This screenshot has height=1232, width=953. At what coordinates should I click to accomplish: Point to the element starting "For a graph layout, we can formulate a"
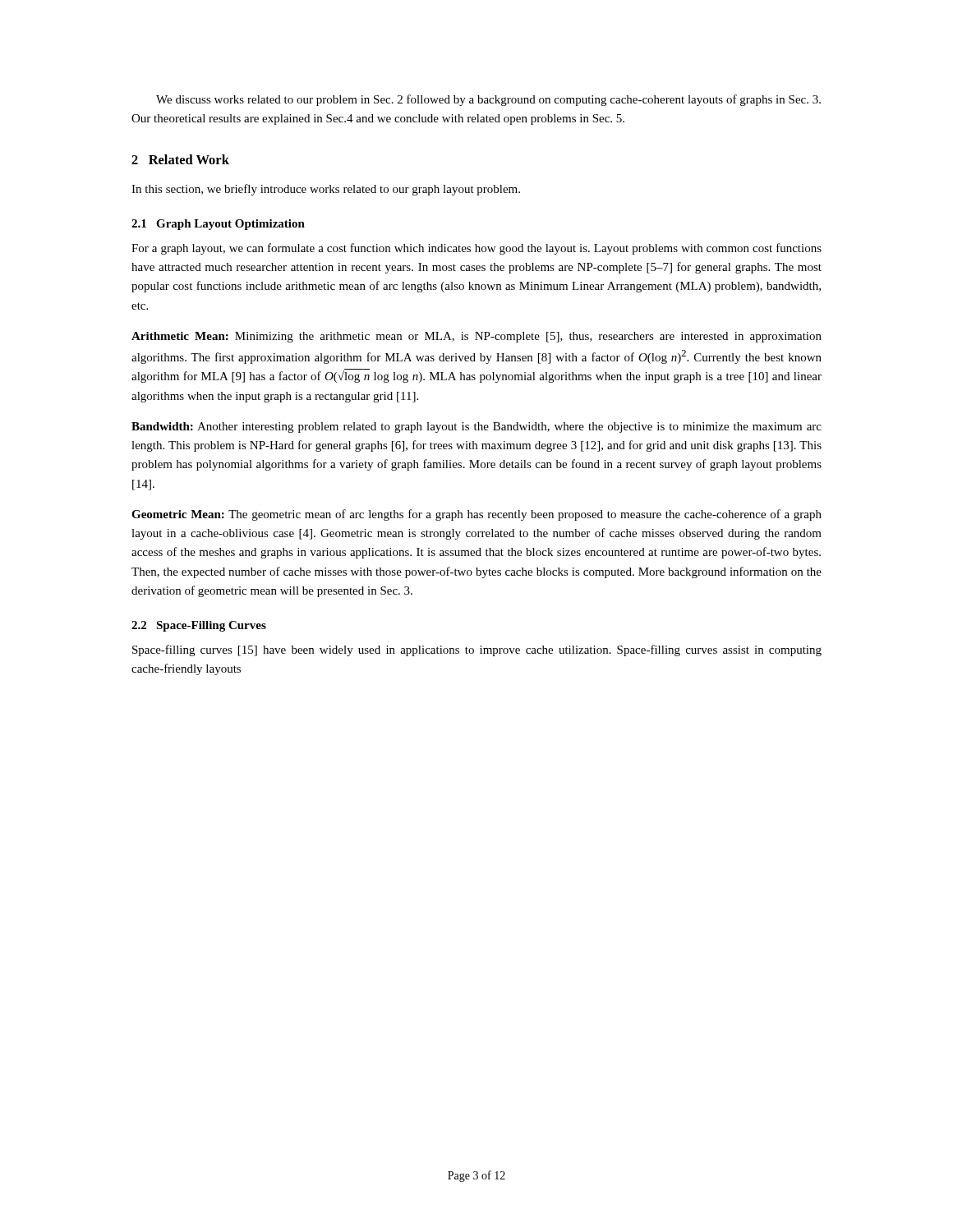point(476,276)
